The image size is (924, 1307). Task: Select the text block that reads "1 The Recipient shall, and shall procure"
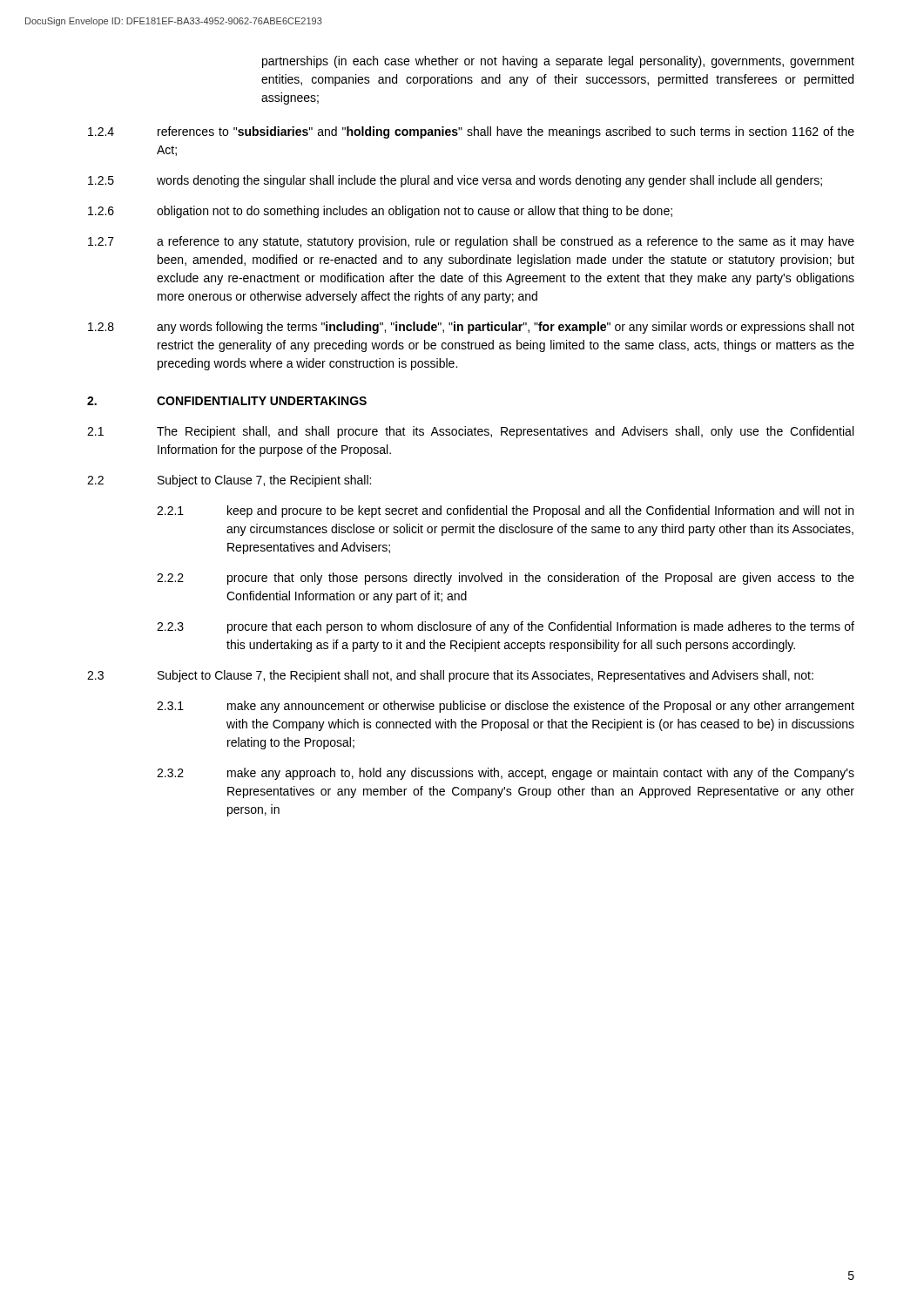[471, 441]
